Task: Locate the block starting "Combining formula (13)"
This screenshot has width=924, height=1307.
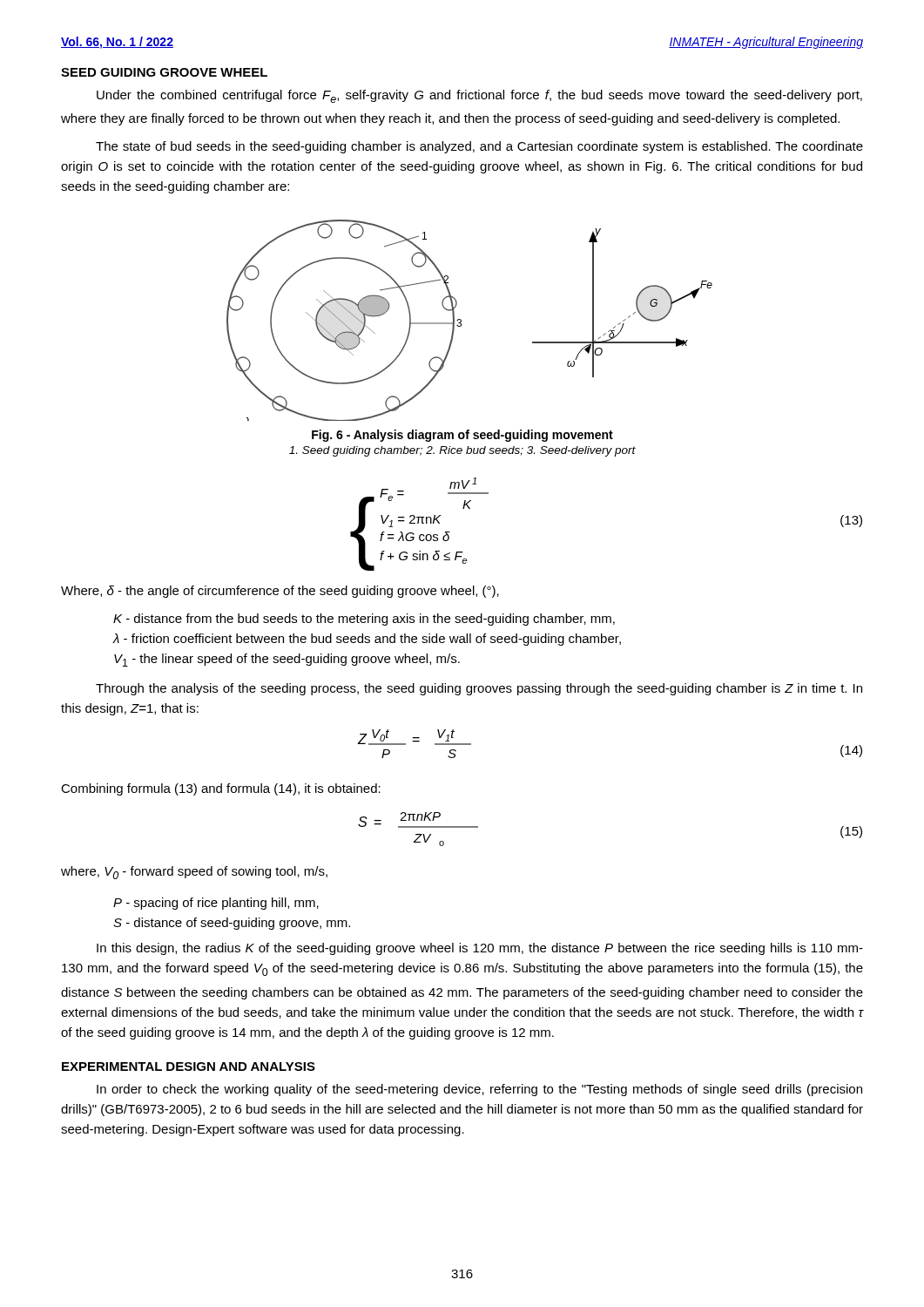Action: (x=221, y=788)
